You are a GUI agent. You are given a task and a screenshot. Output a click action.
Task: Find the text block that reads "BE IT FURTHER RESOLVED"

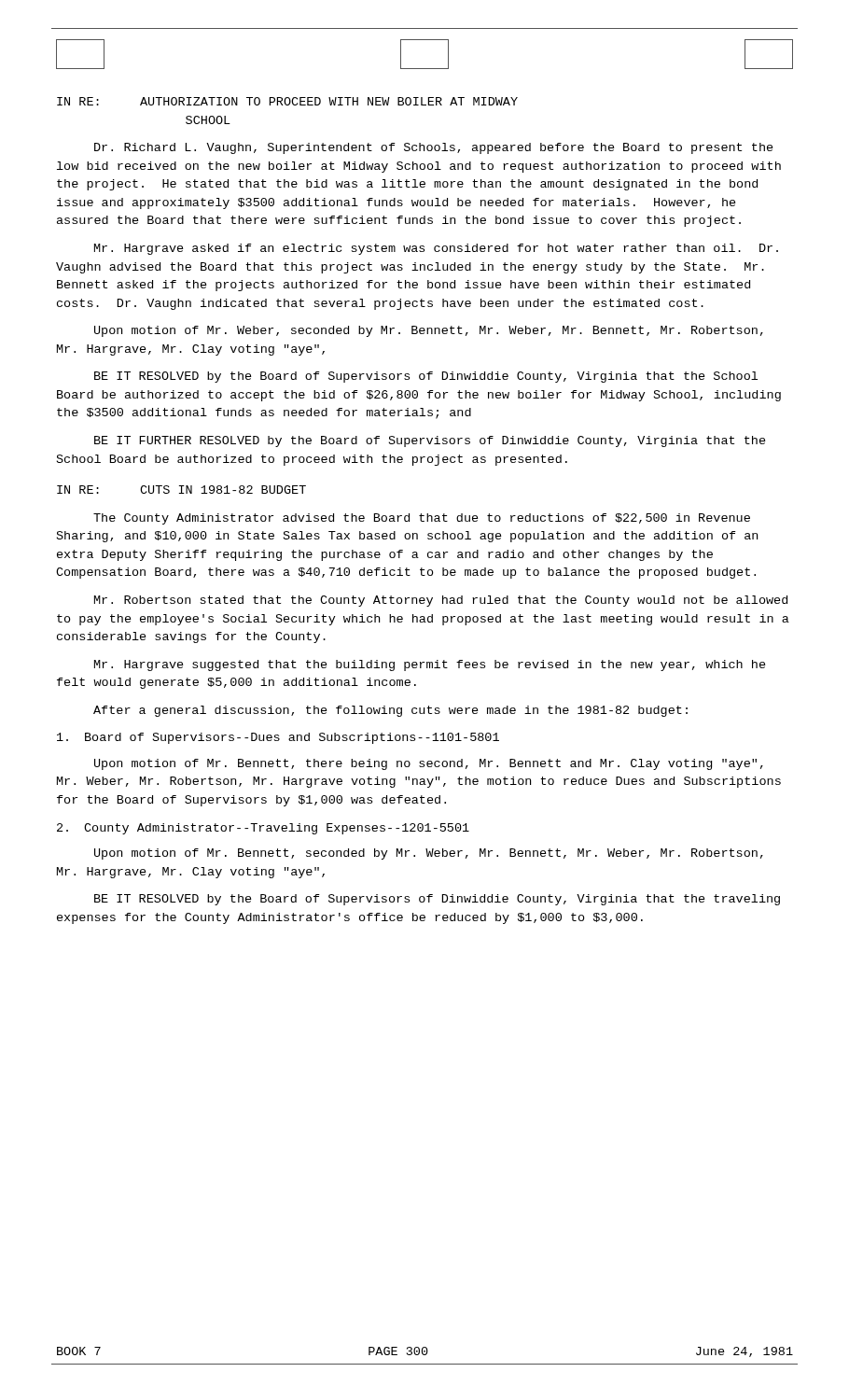point(411,450)
